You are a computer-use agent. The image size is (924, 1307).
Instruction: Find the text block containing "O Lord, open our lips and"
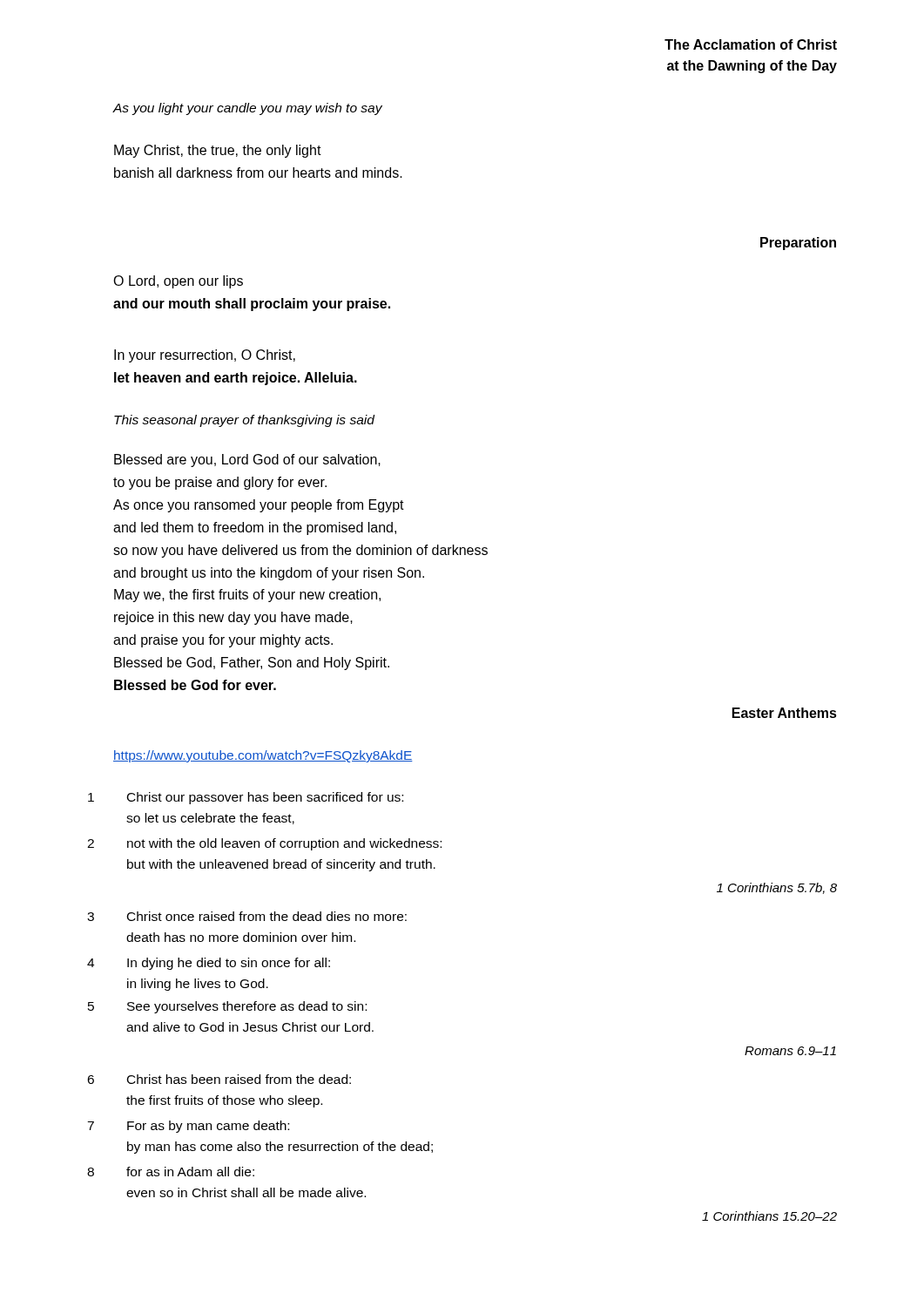coord(252,293)
